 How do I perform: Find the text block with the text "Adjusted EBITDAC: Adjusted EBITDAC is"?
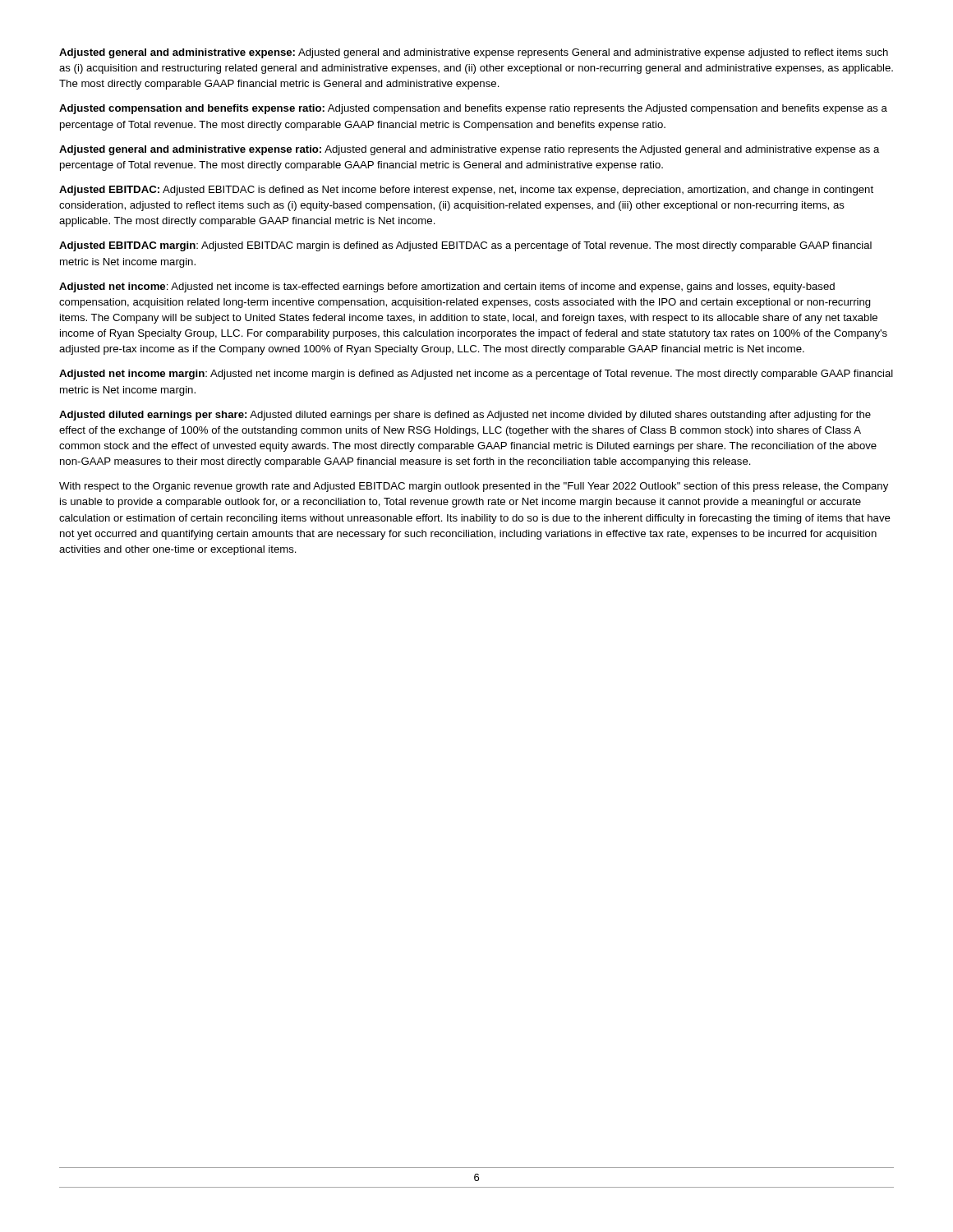point(466,205)
